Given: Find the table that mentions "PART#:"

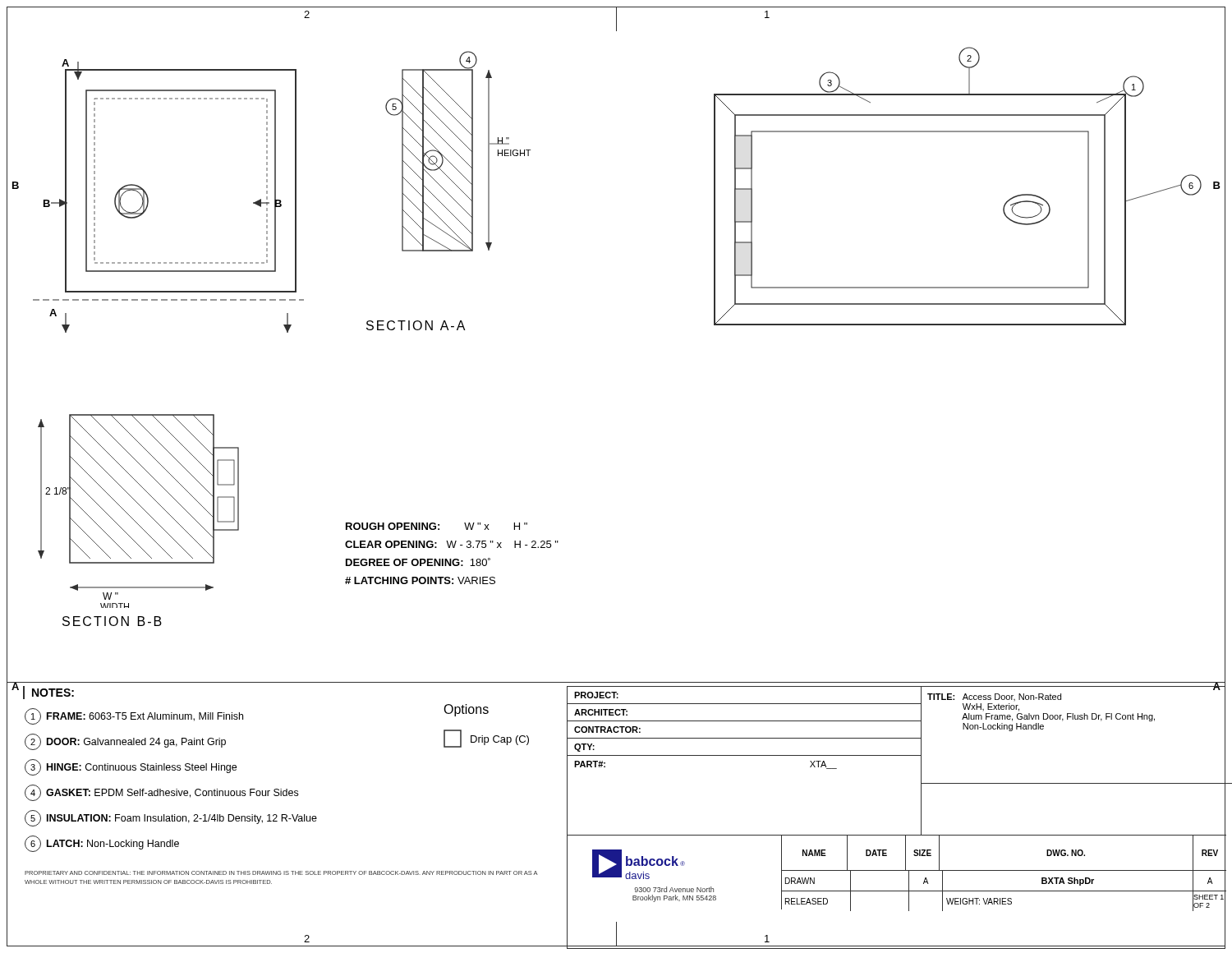Looking at the screenshot, I should point(745,761).
